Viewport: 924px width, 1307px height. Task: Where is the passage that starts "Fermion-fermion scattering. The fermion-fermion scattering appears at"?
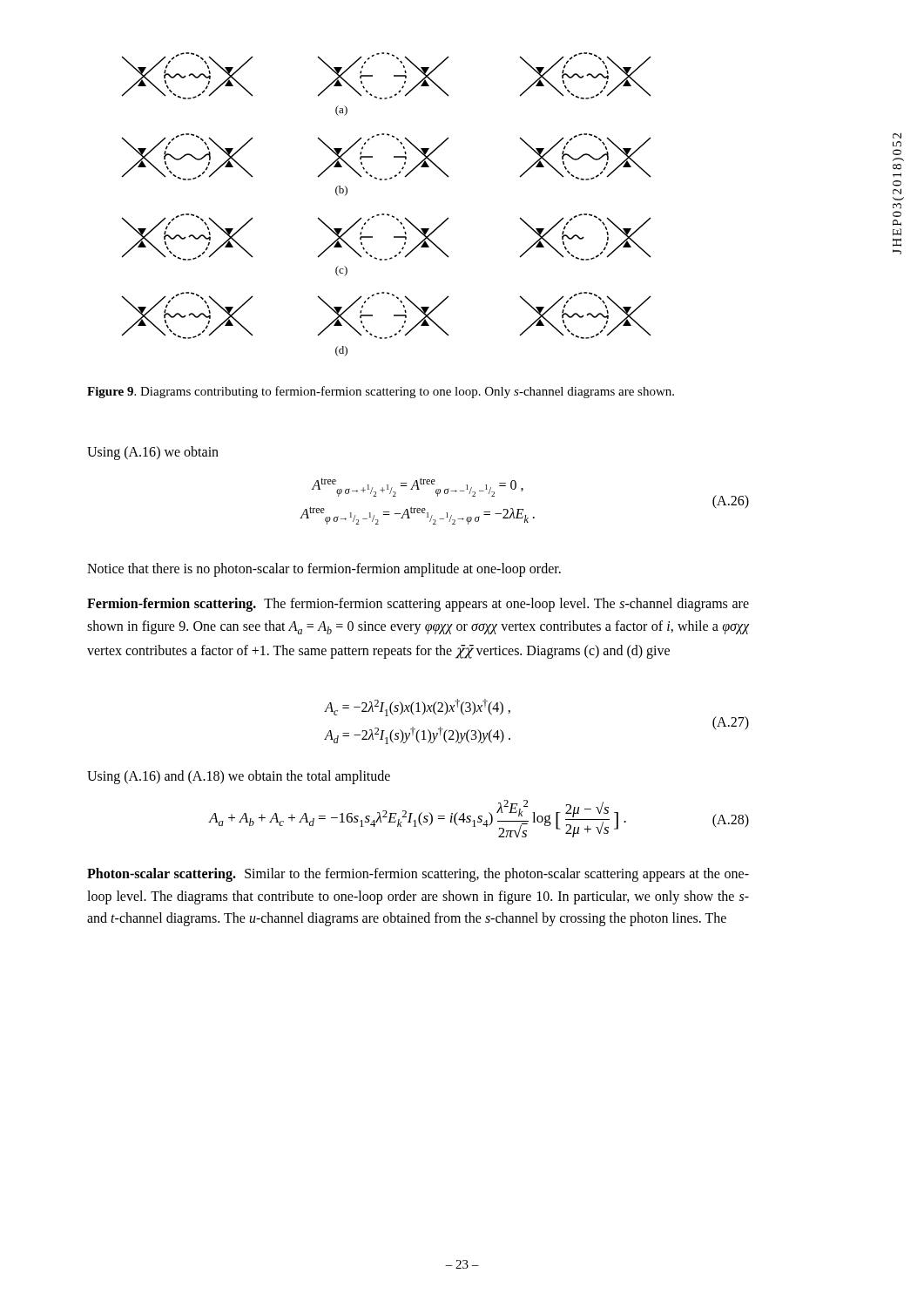coord(418,627)
